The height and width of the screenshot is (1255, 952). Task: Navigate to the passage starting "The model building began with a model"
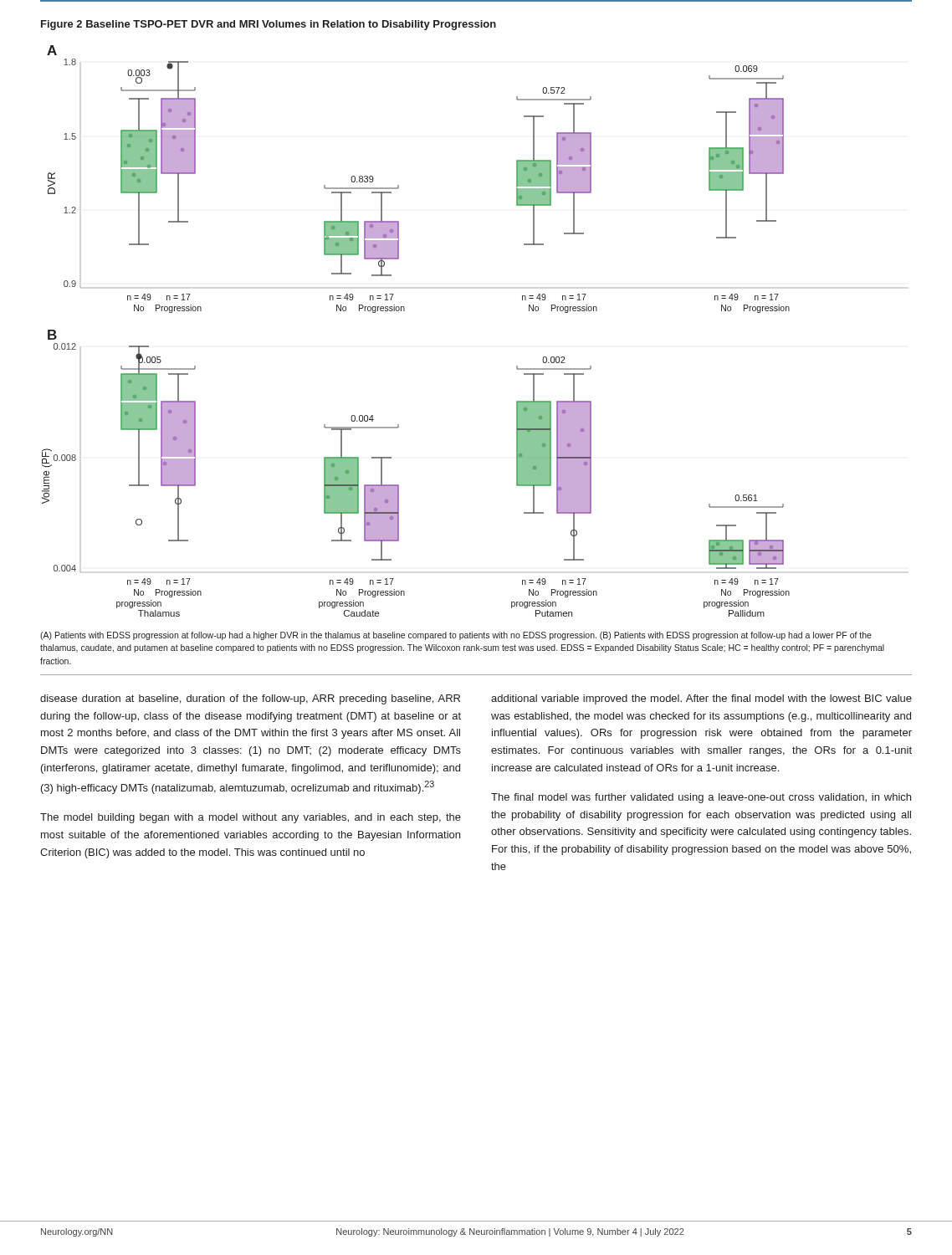point(251,834)
